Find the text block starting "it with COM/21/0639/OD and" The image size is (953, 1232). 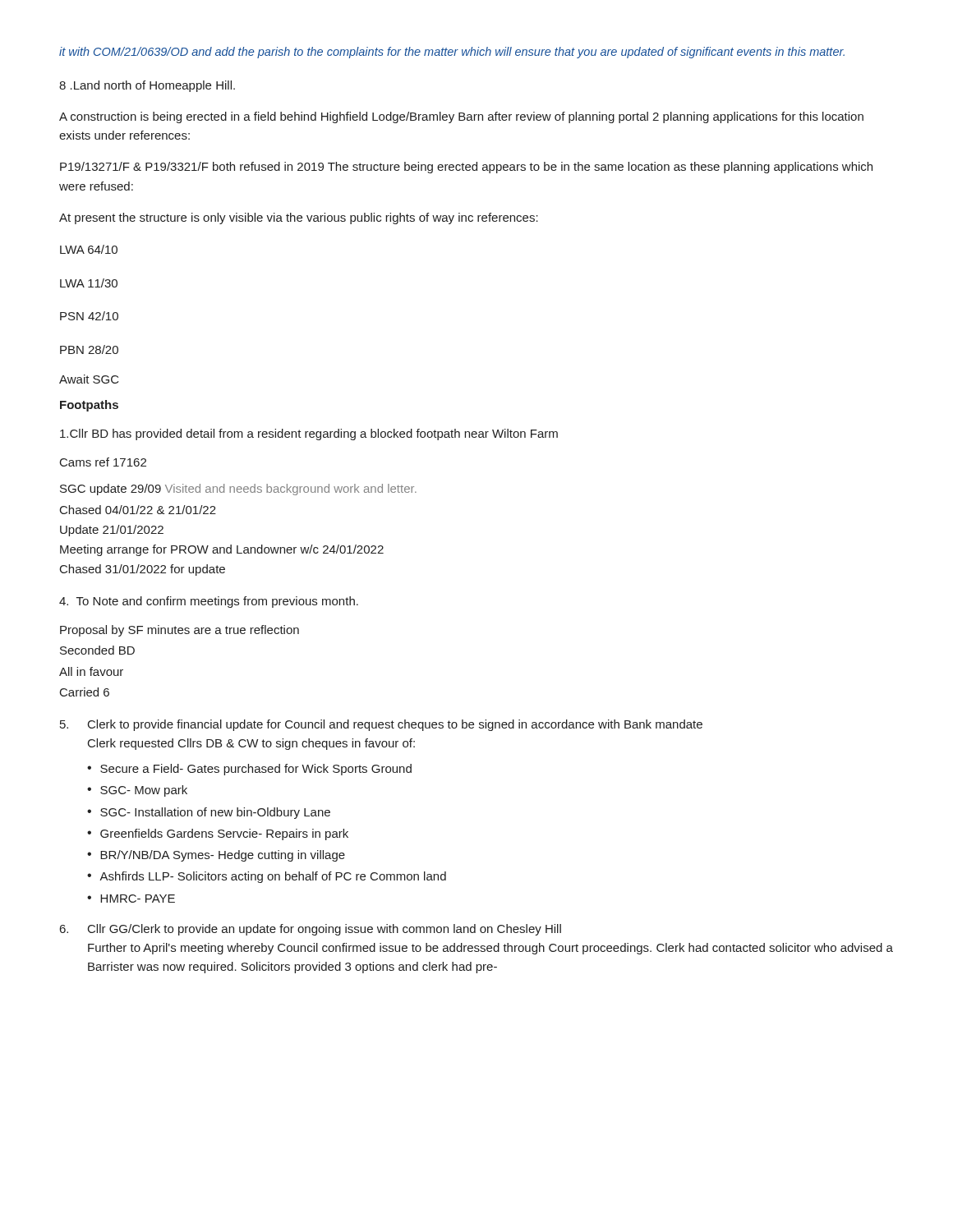pyautogui.click(x=476, y=52)
